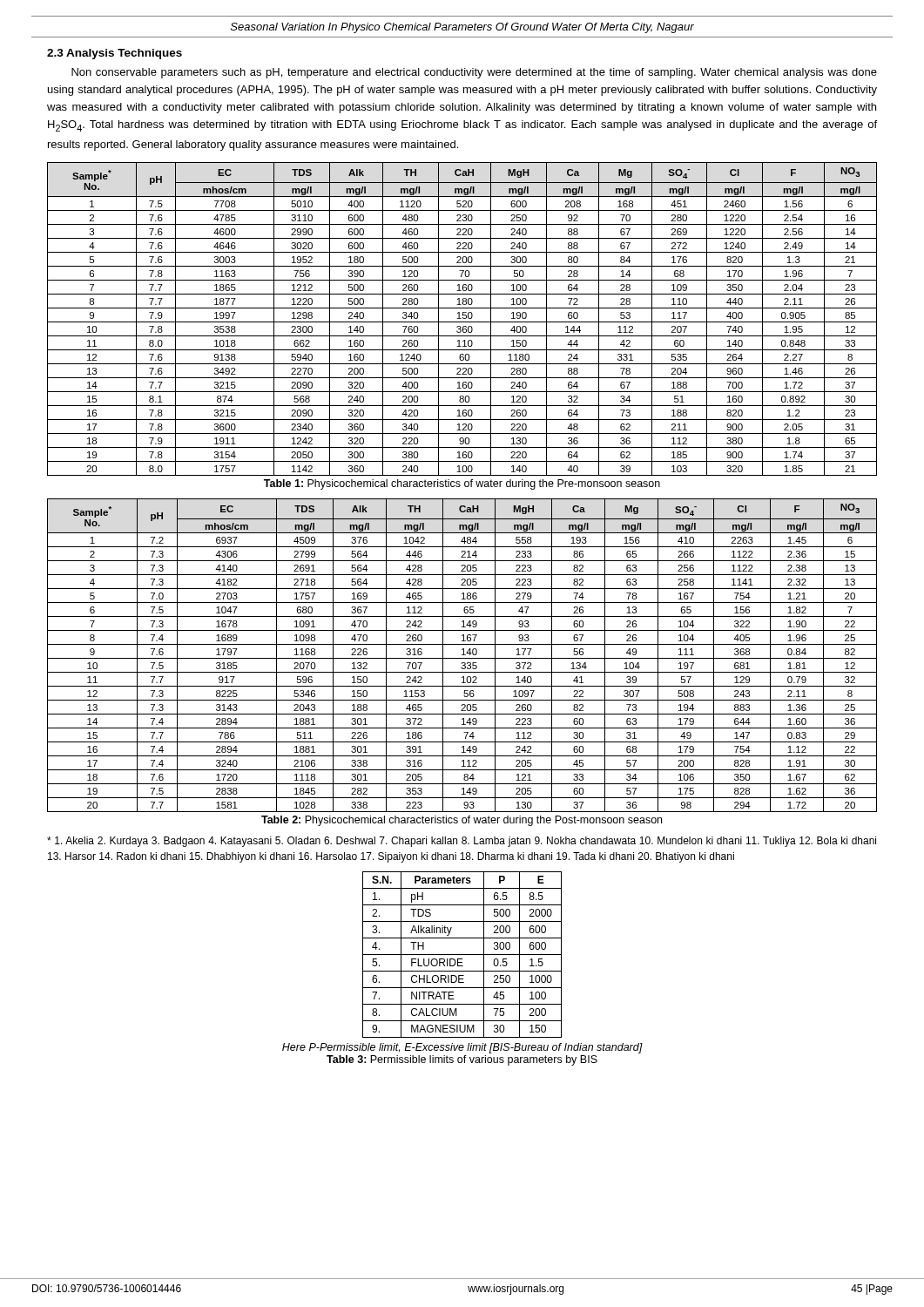Select the footnote

(x=462, y=849)
